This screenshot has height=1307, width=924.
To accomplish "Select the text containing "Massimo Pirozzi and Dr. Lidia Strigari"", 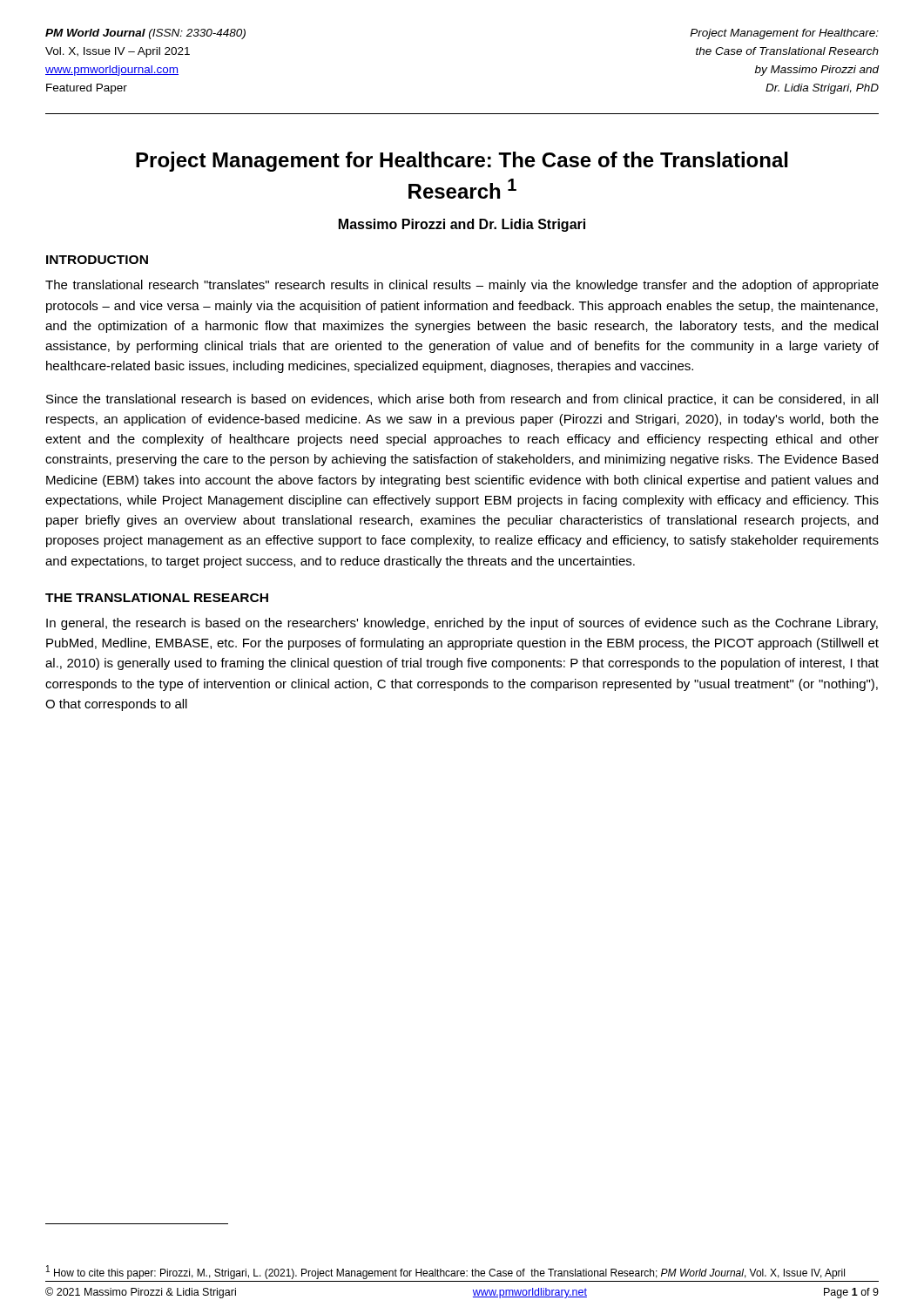I will [x=462, y=225].
